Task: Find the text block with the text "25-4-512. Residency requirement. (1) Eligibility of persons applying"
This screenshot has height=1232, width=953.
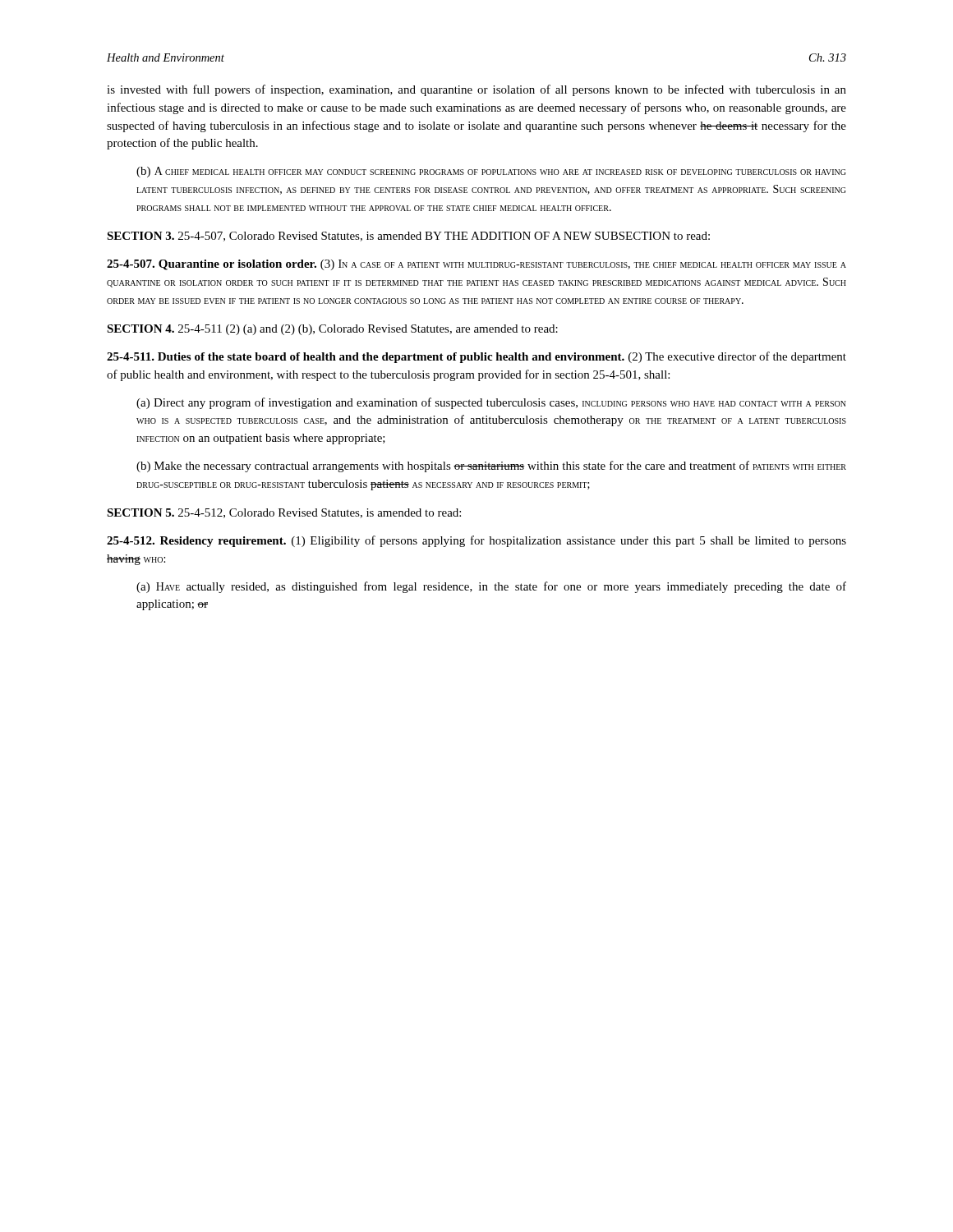Action: coord(476,550)
